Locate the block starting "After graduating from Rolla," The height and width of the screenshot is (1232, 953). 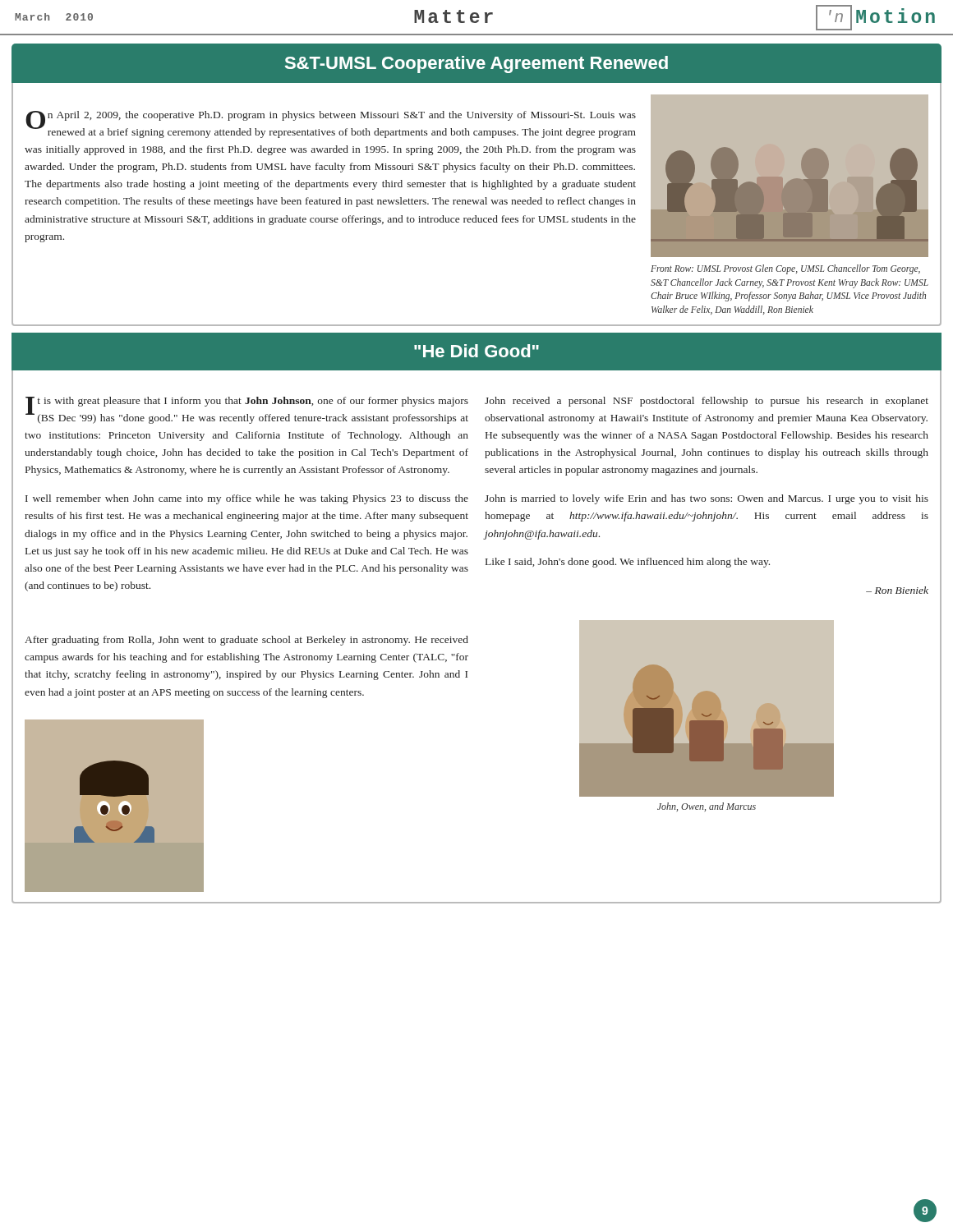[246, 666]
